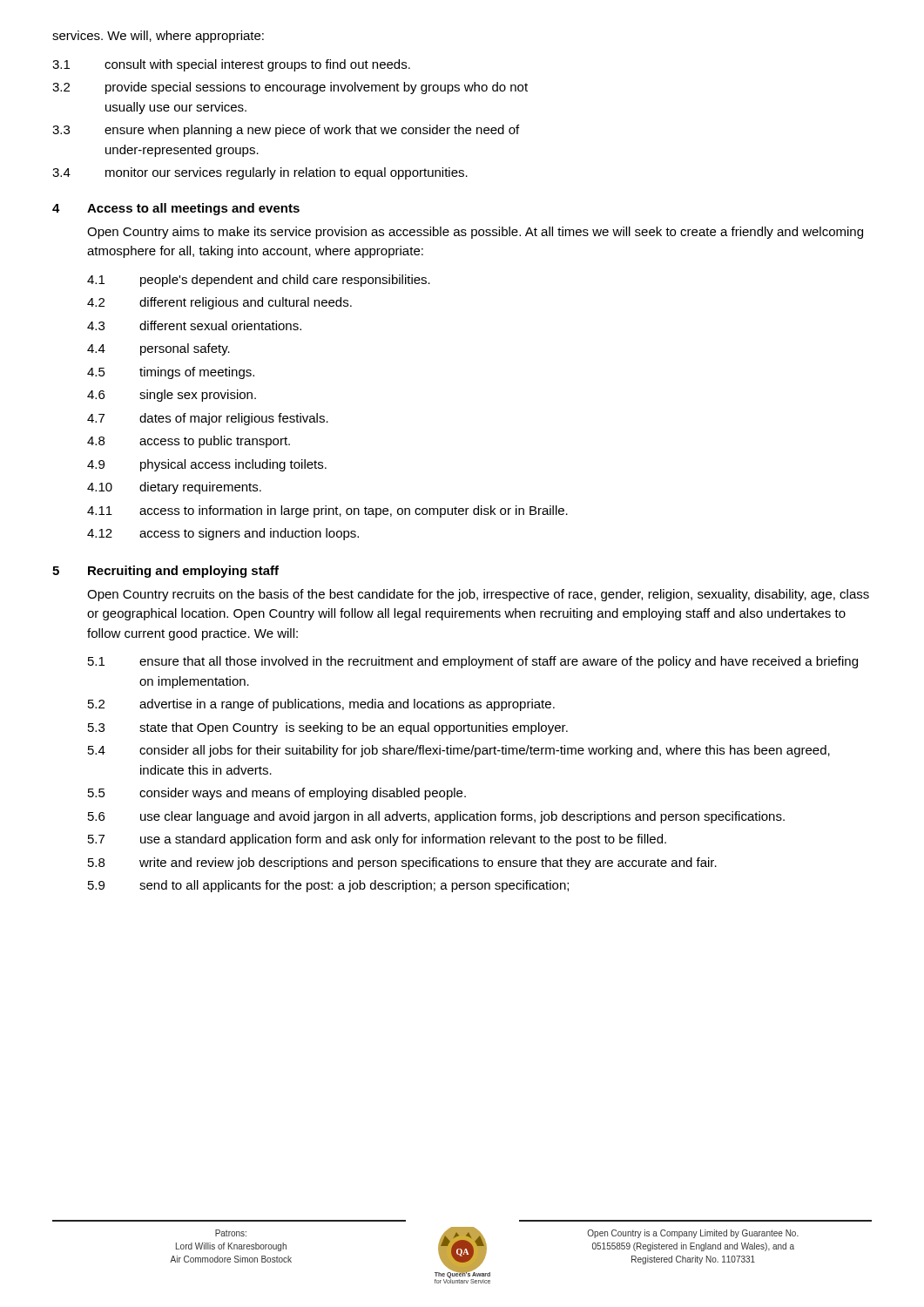Image resolution: width=924 pixels, height=1307 pixels.
Task: Point to the block beginning "Open Country aims to"
Action: (476, 241)
